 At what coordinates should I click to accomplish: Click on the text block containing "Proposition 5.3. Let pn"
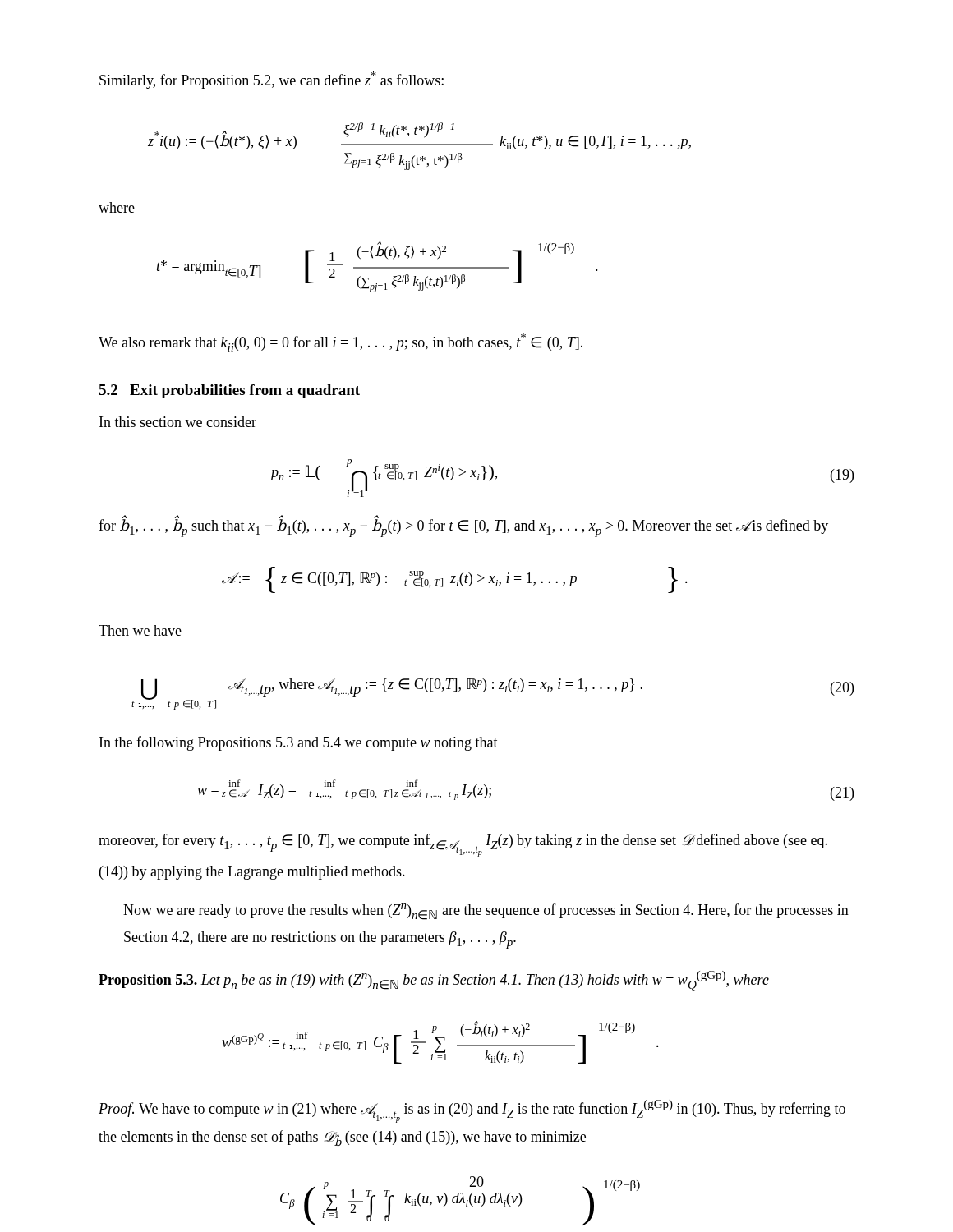click(434, 980)
